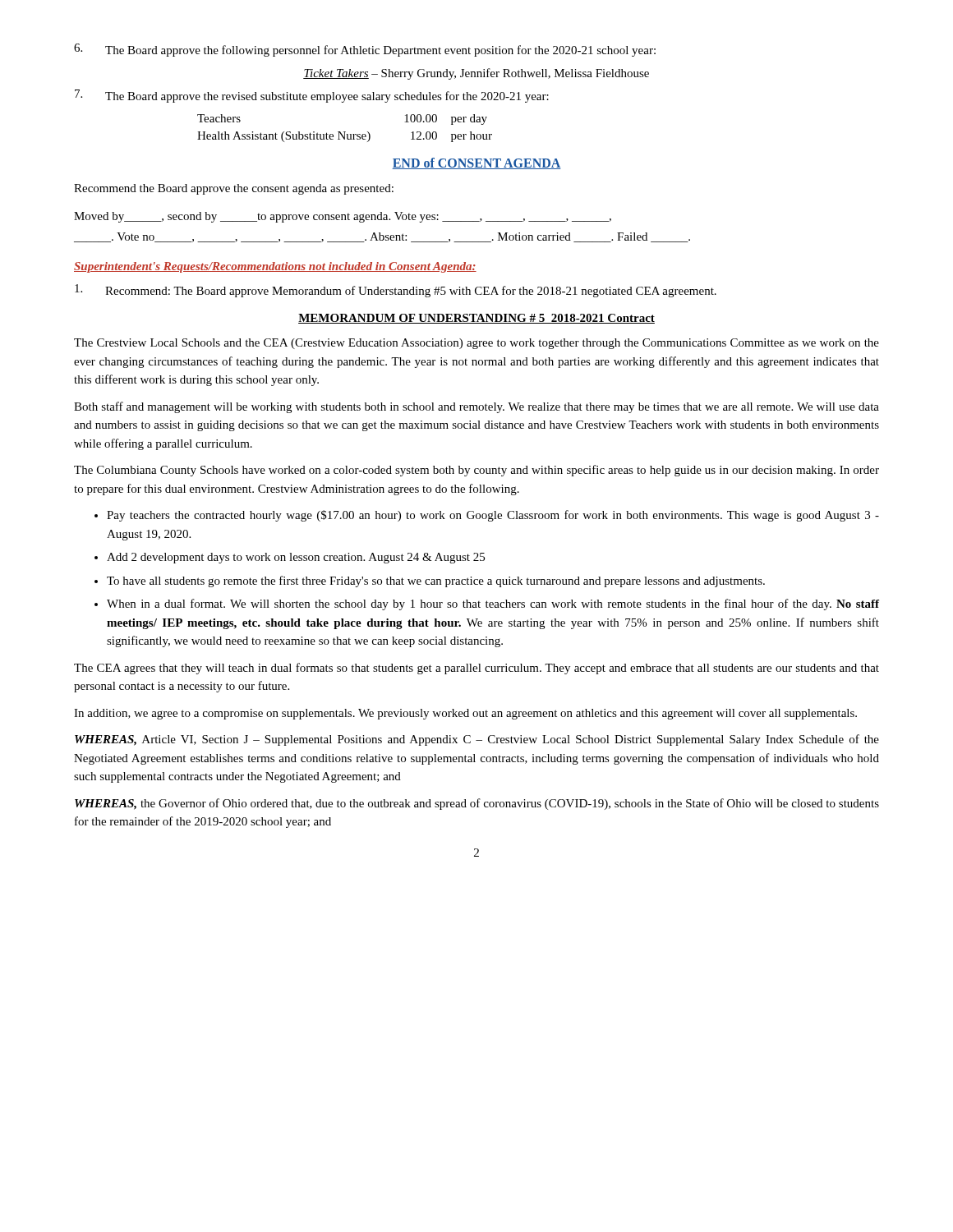This screenshot has width=953, height=1232.
Task: Locate the section header that says "END of CONSENT"
Action: (476, 163)
